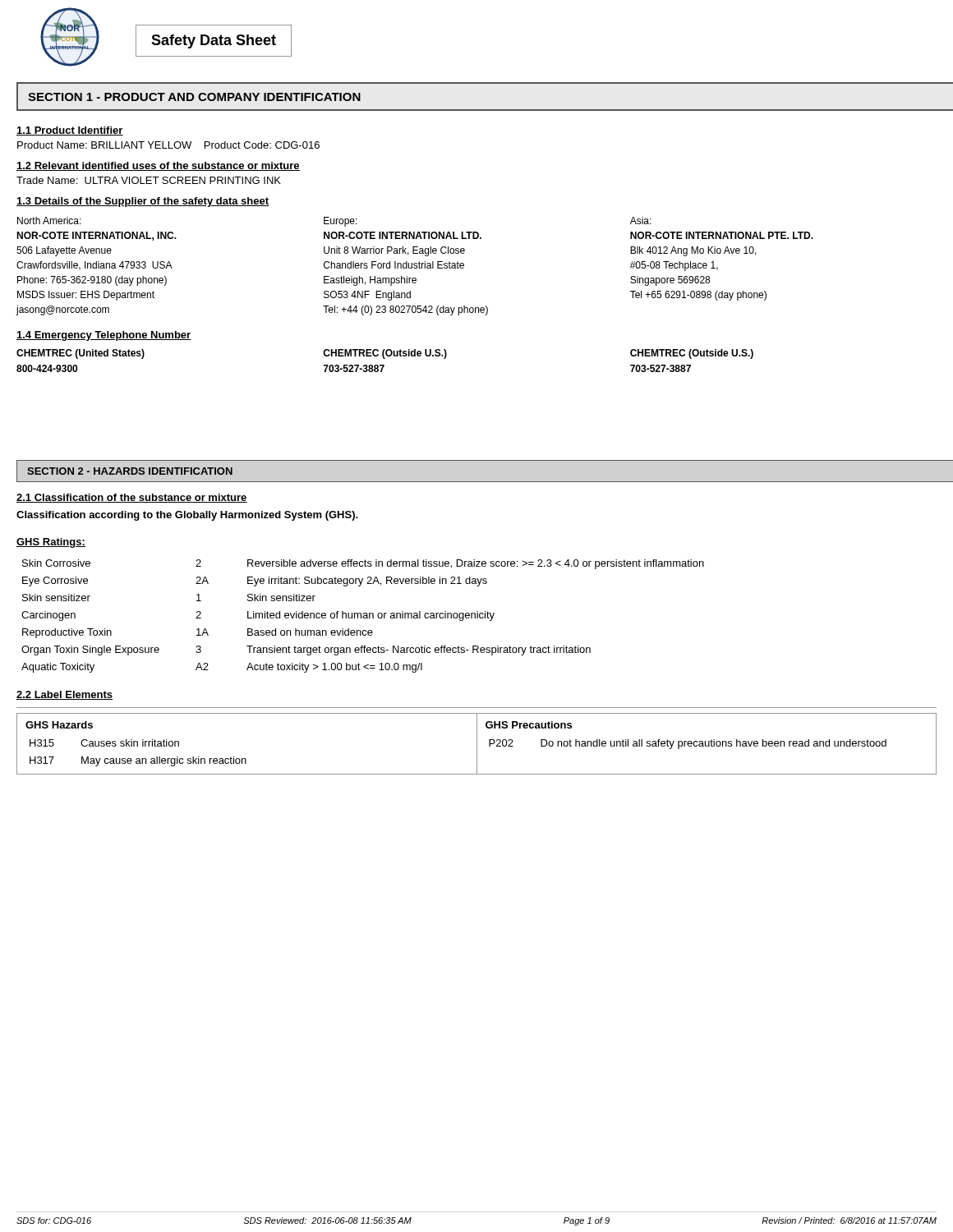953x1232 pixels.
Task: Locate the block starting "SECTION 1 - PRODUCT AND COMPANY"
Action: tap(194, 97)
